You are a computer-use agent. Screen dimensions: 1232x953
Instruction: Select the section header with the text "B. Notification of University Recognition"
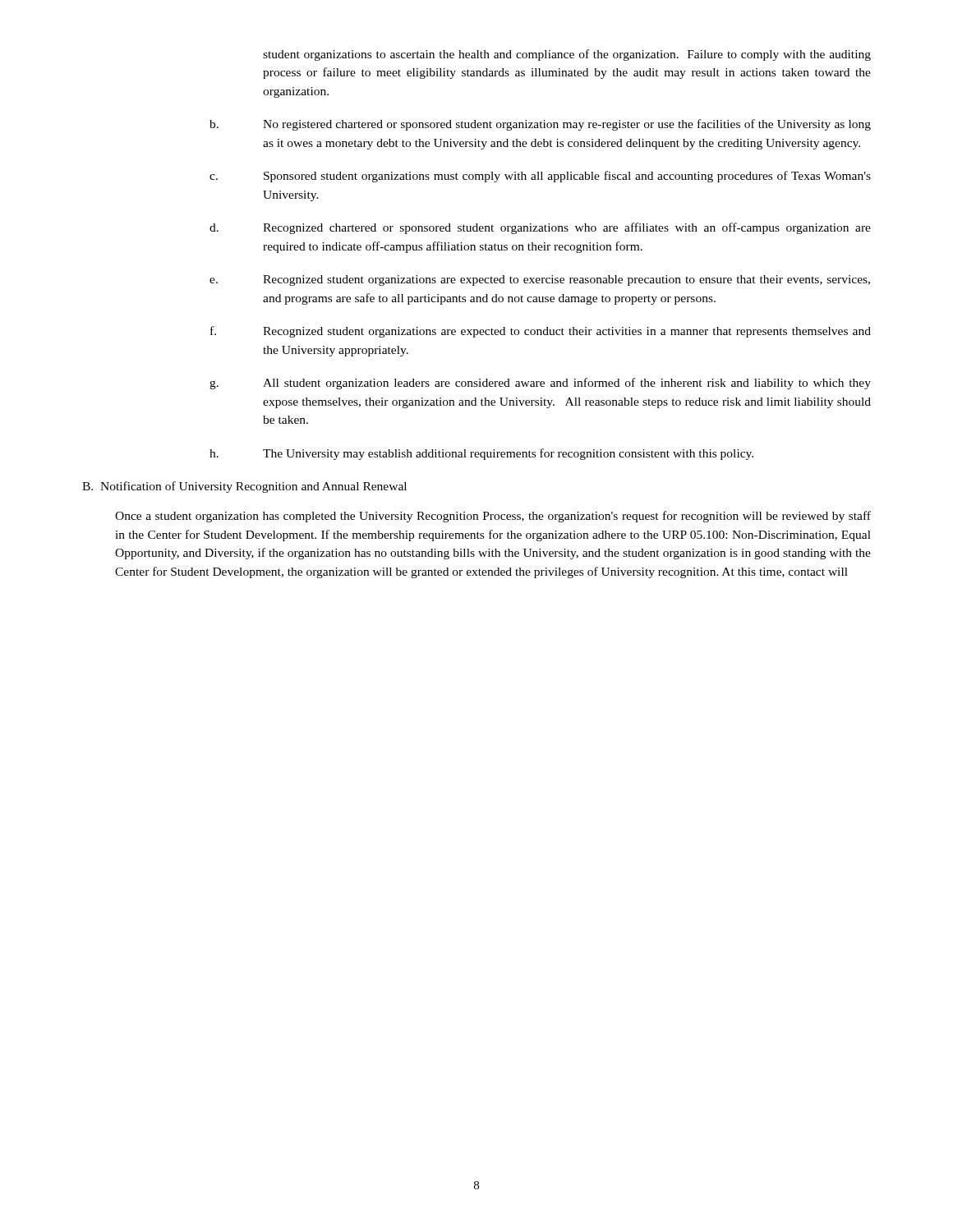point(245,486)
